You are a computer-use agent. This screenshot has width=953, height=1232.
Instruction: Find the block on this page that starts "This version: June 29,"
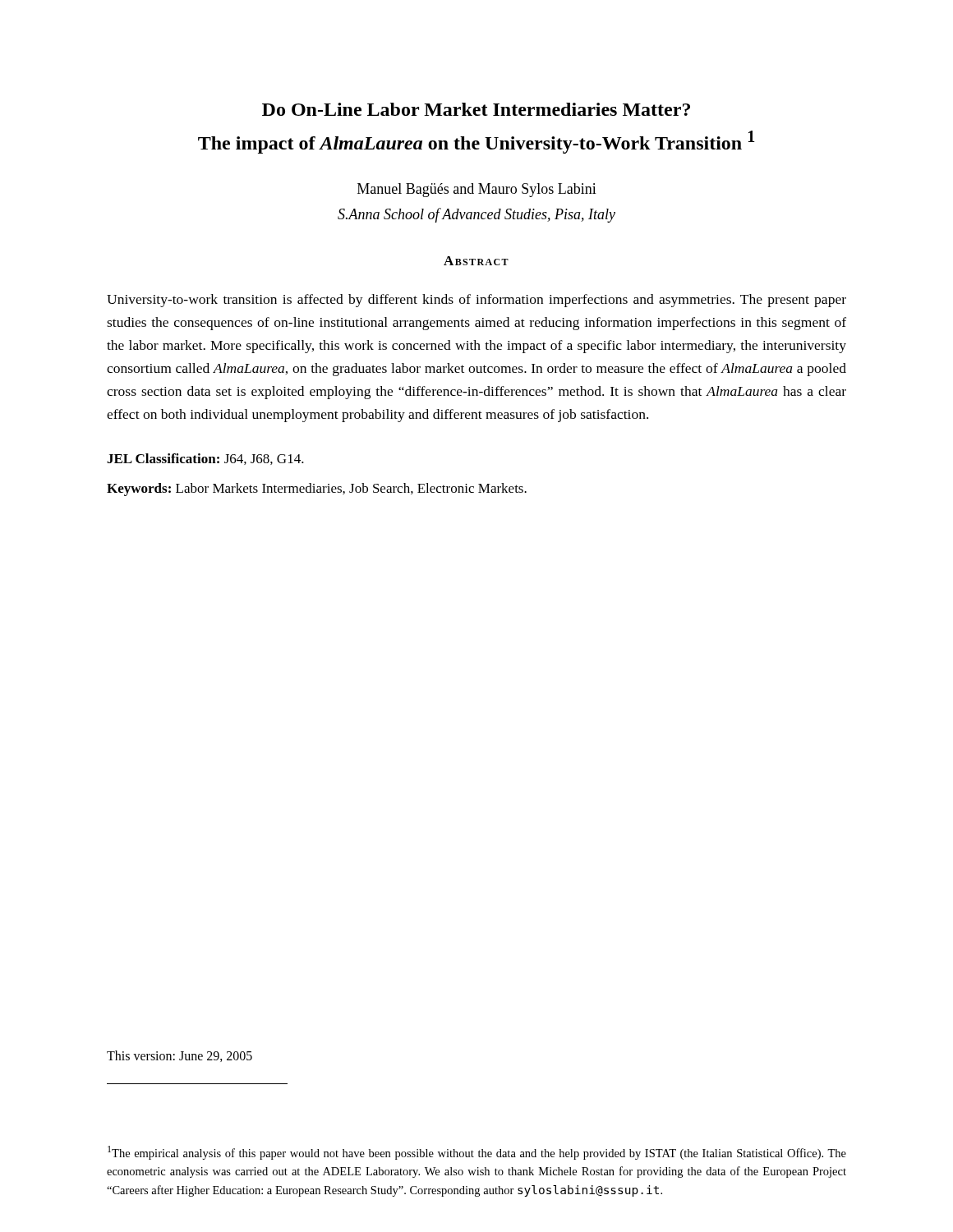click(x=180, y=1056)
